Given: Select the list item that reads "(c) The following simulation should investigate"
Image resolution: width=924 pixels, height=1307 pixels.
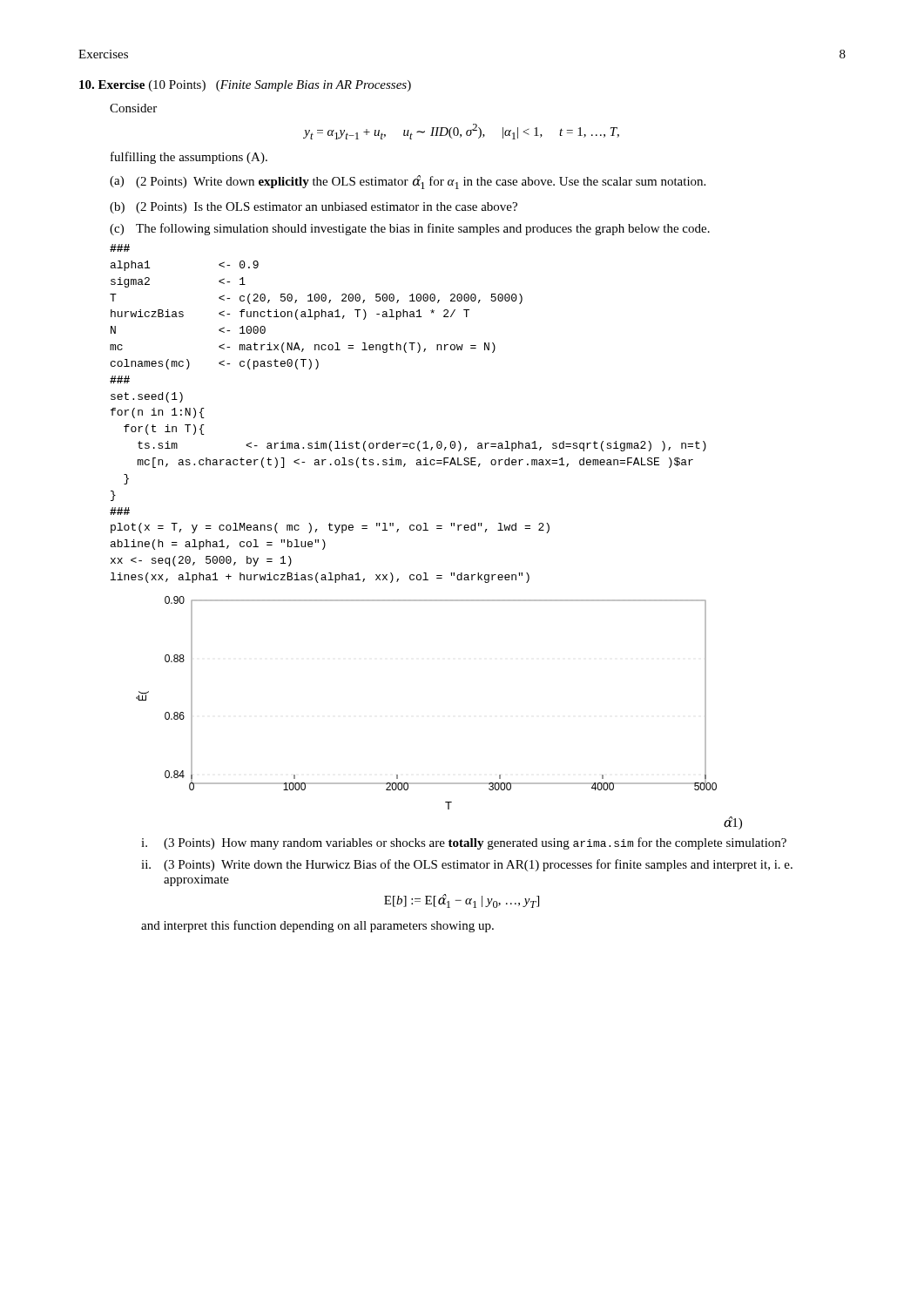Looking at the screenshot, I should 410,229.
